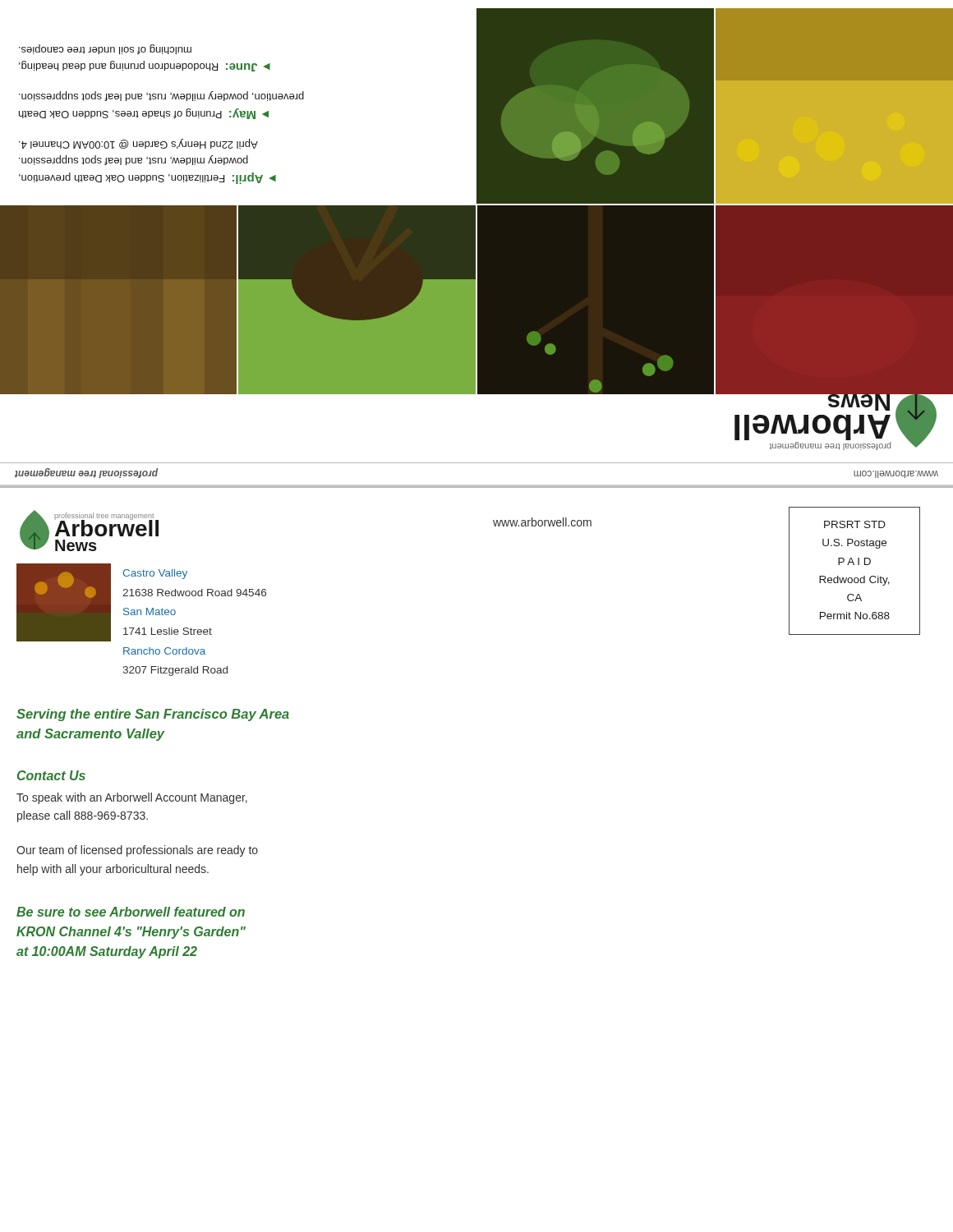Screen dimensions: 1232x953
Task: Point to the text starting "PRSRT STD U.S. Postage P A I"
Action: coord(854,570)
